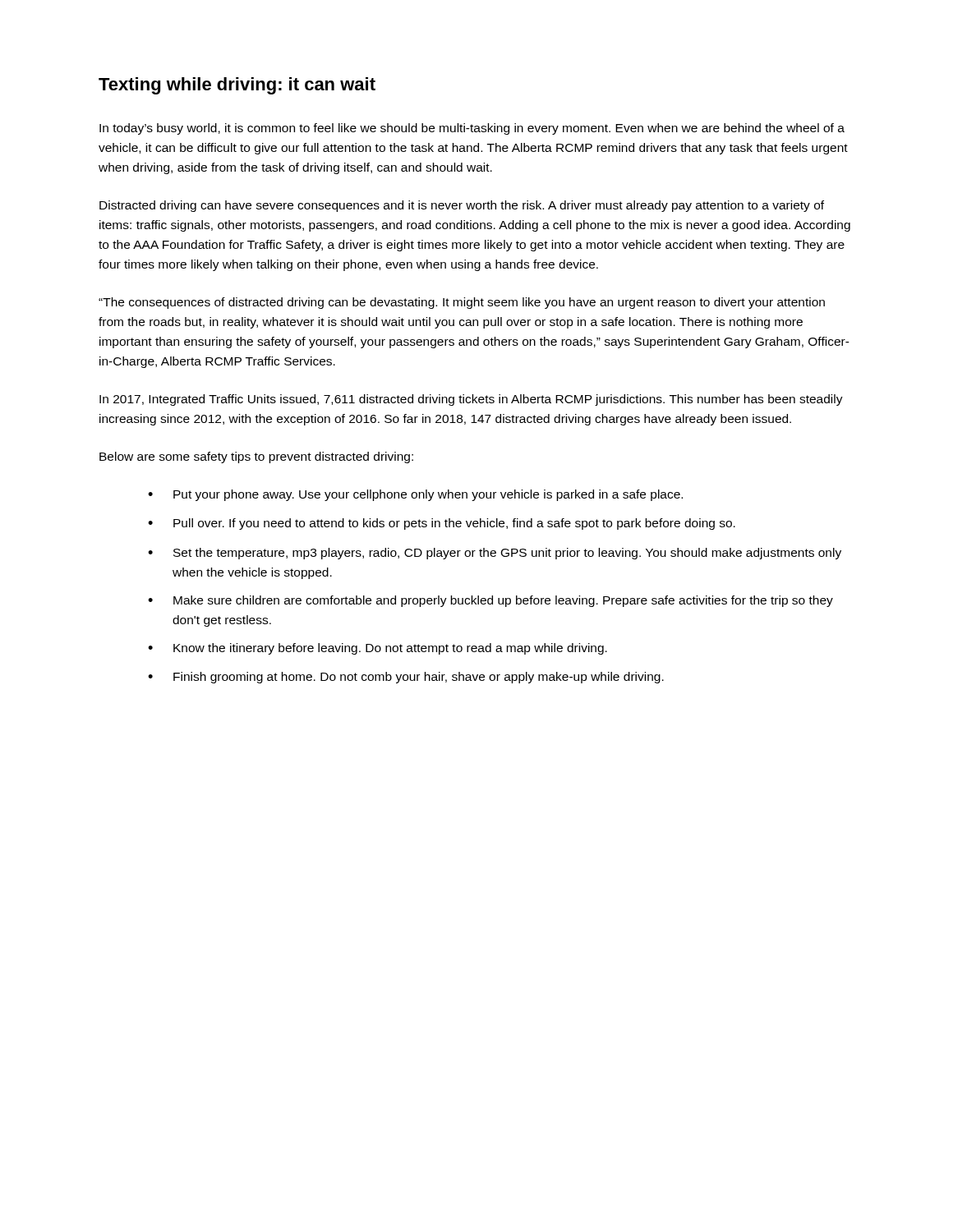Image resolution: width=953 pixels, height=1232 pixels.
Task: Select the region starting "•Put your phone away."
Action: [x=501, y=495]
